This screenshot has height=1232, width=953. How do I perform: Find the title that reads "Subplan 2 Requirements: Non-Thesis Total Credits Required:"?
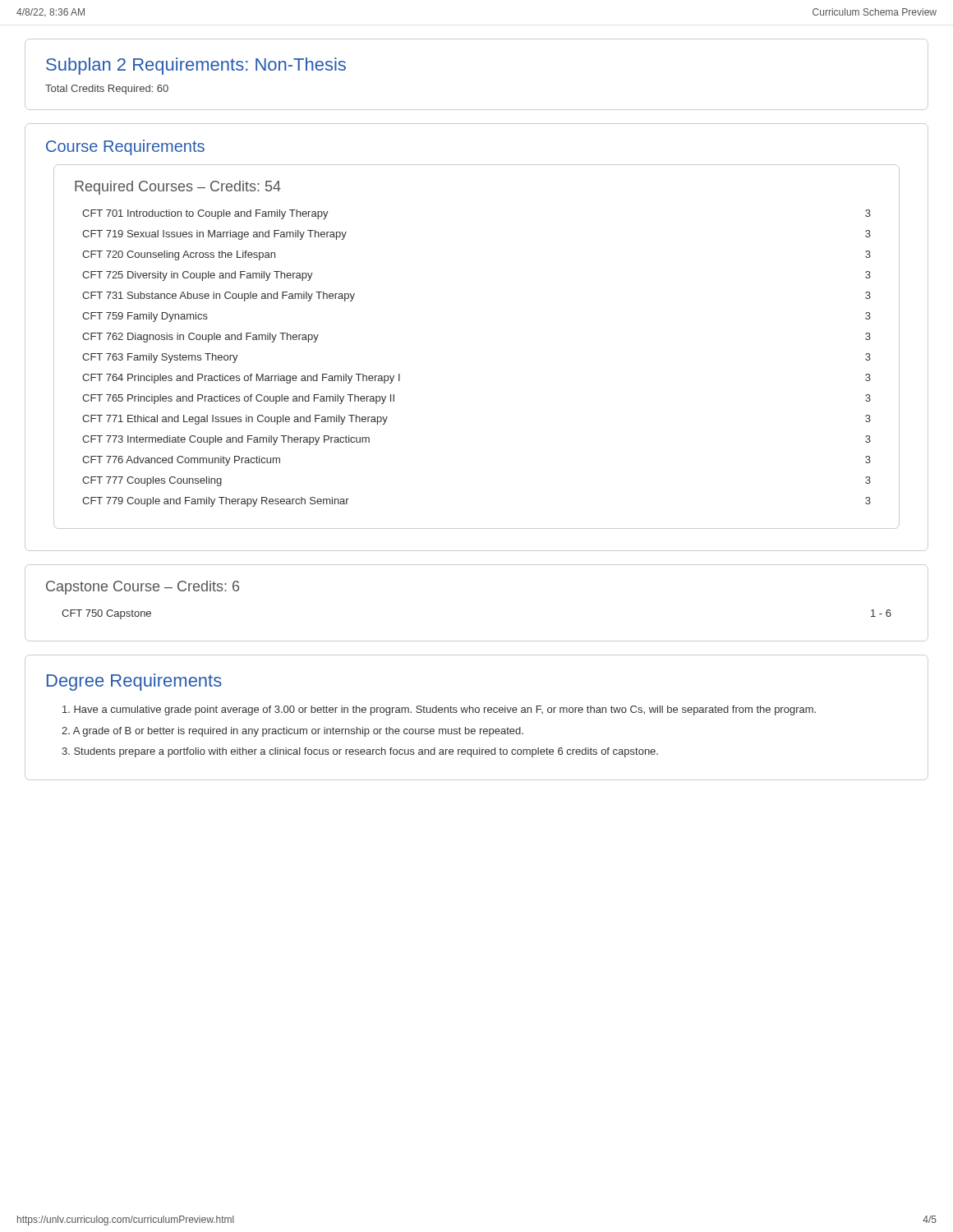pos(196,66)
